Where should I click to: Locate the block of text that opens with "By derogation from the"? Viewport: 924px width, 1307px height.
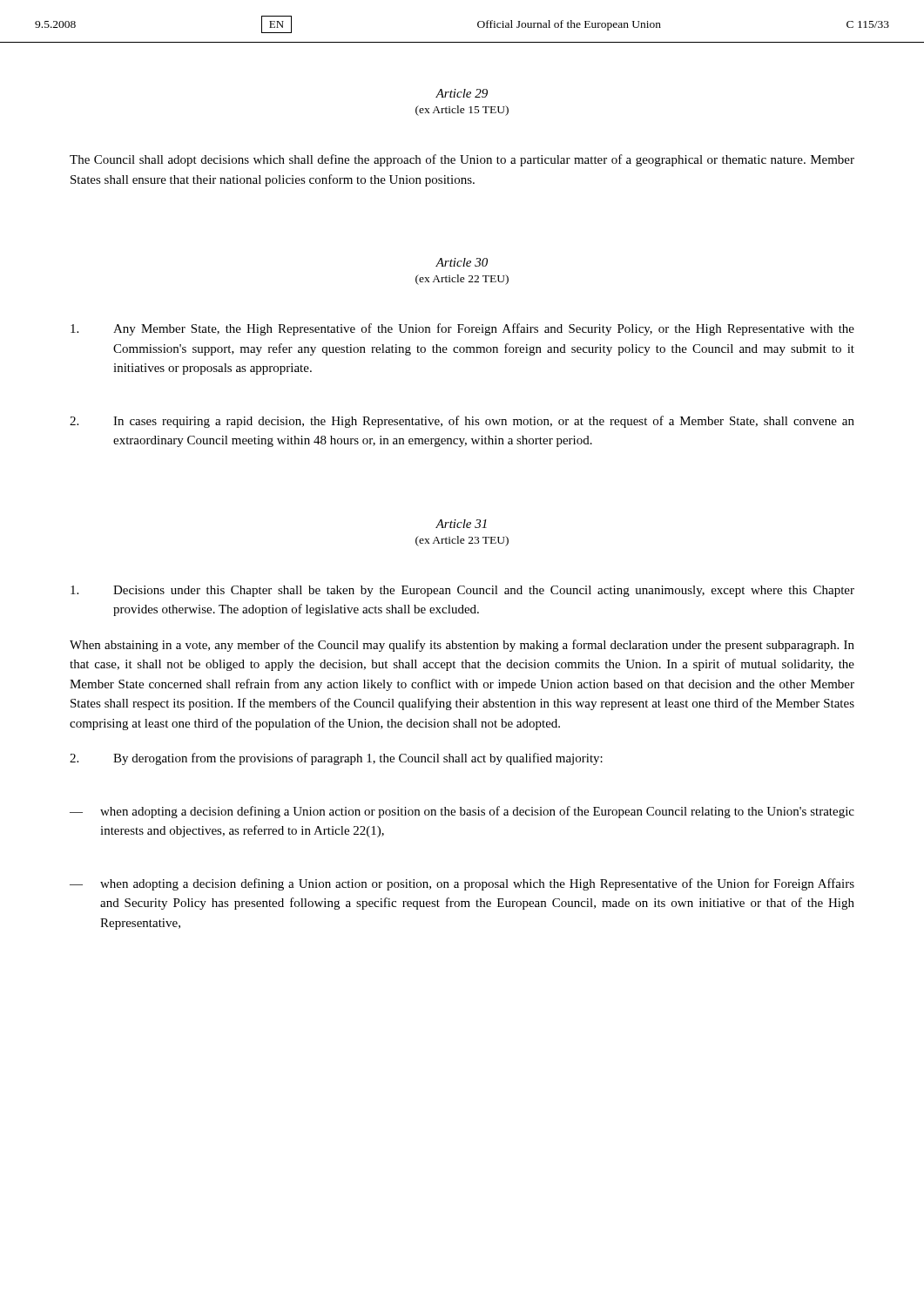(462, 758)
